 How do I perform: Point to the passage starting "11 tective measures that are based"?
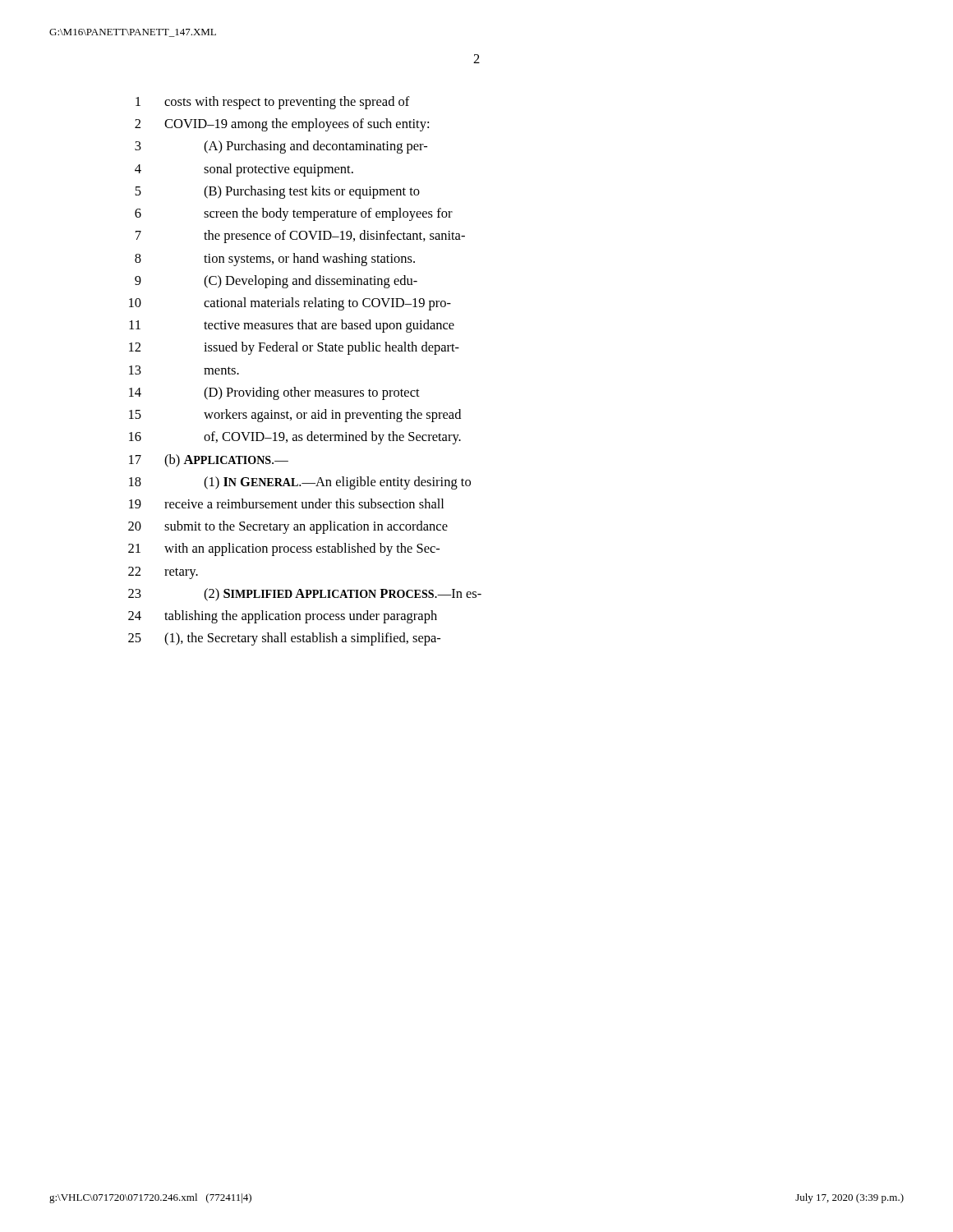pyautogui.click(x=292, y=326)
